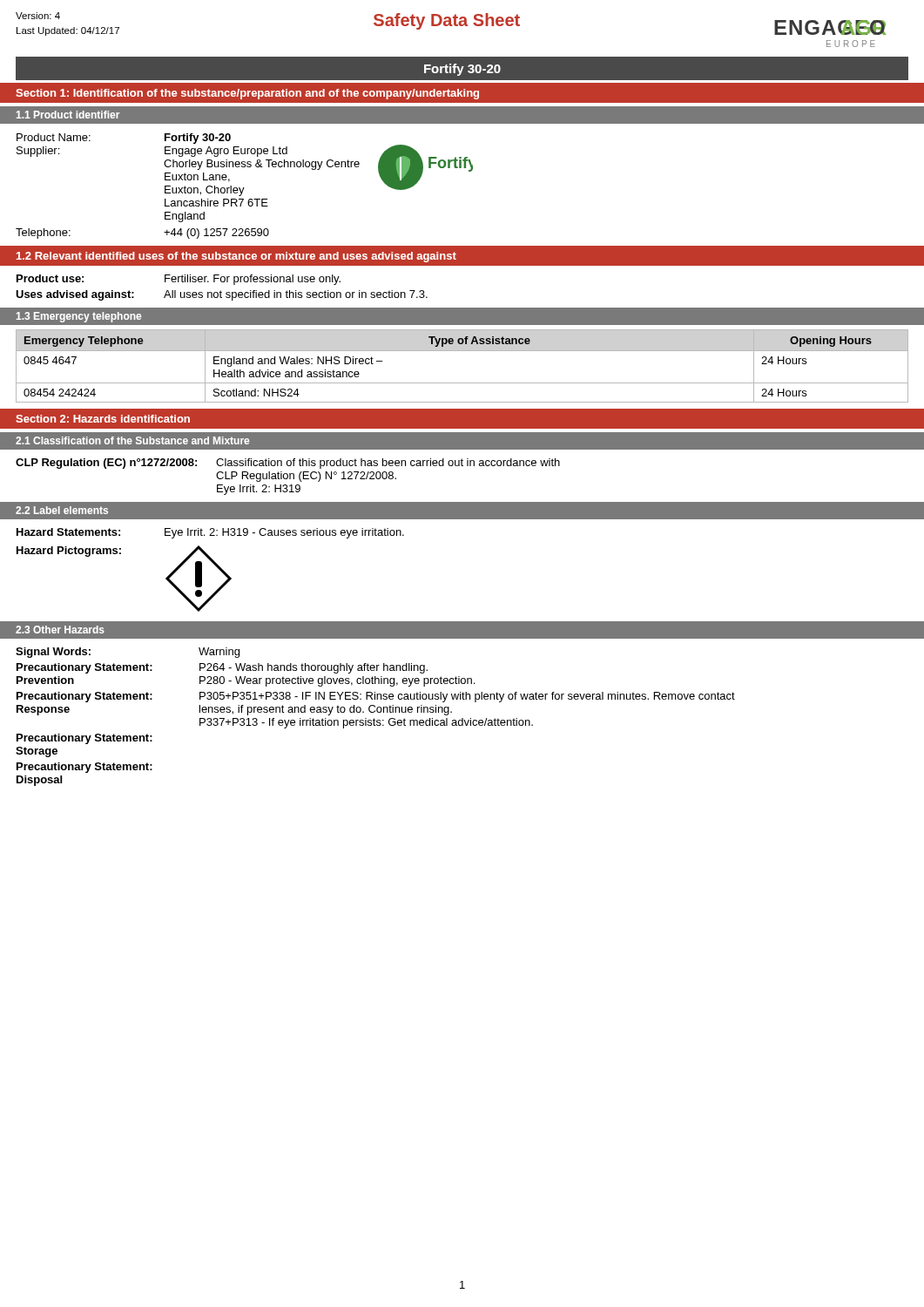Click where it says "2.2 Label elements"
This screenshot has height=1307, width=924.
pos(62,511)
